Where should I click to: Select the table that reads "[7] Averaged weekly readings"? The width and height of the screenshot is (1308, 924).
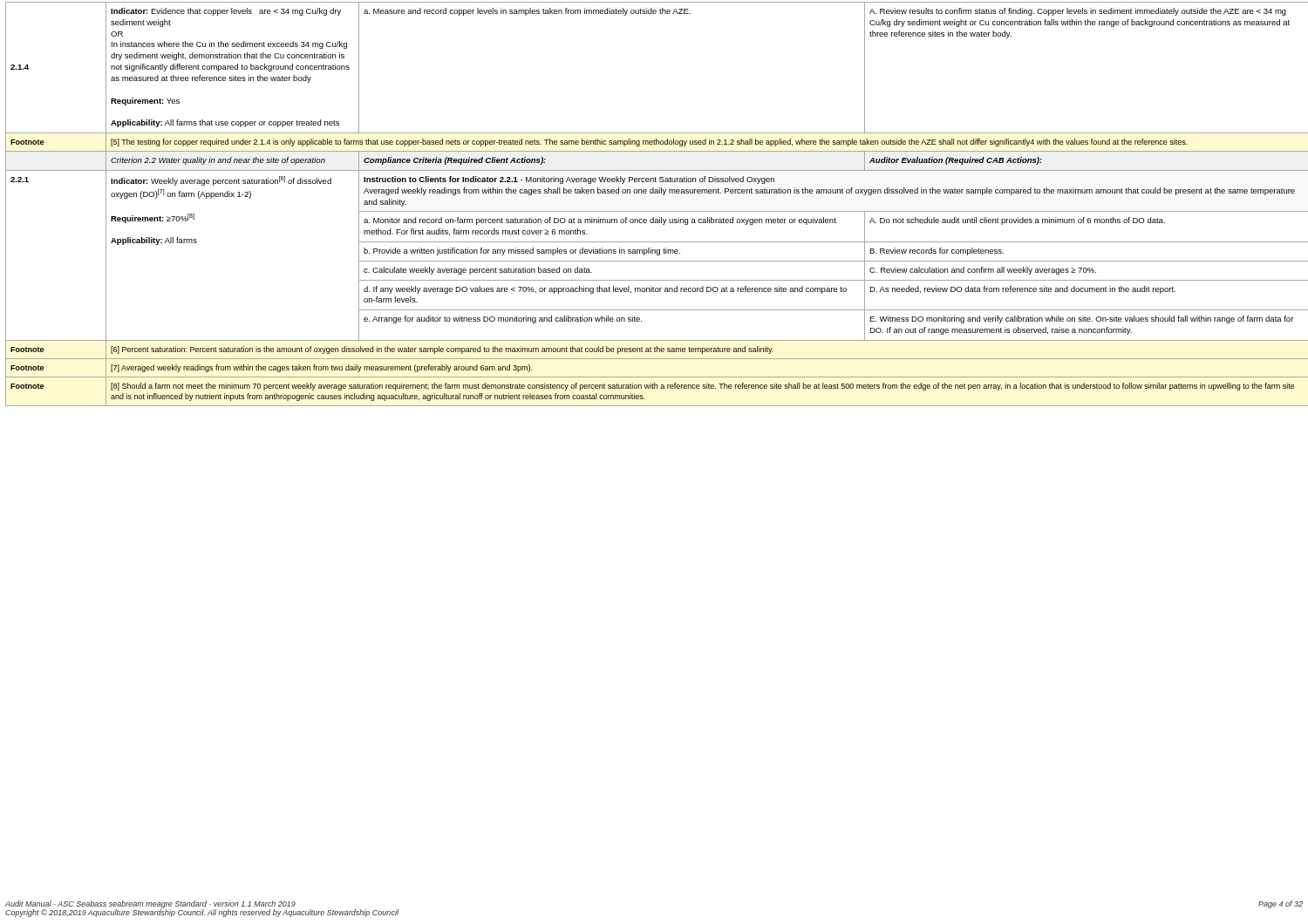pyautogui.click(x=654, y=204)
